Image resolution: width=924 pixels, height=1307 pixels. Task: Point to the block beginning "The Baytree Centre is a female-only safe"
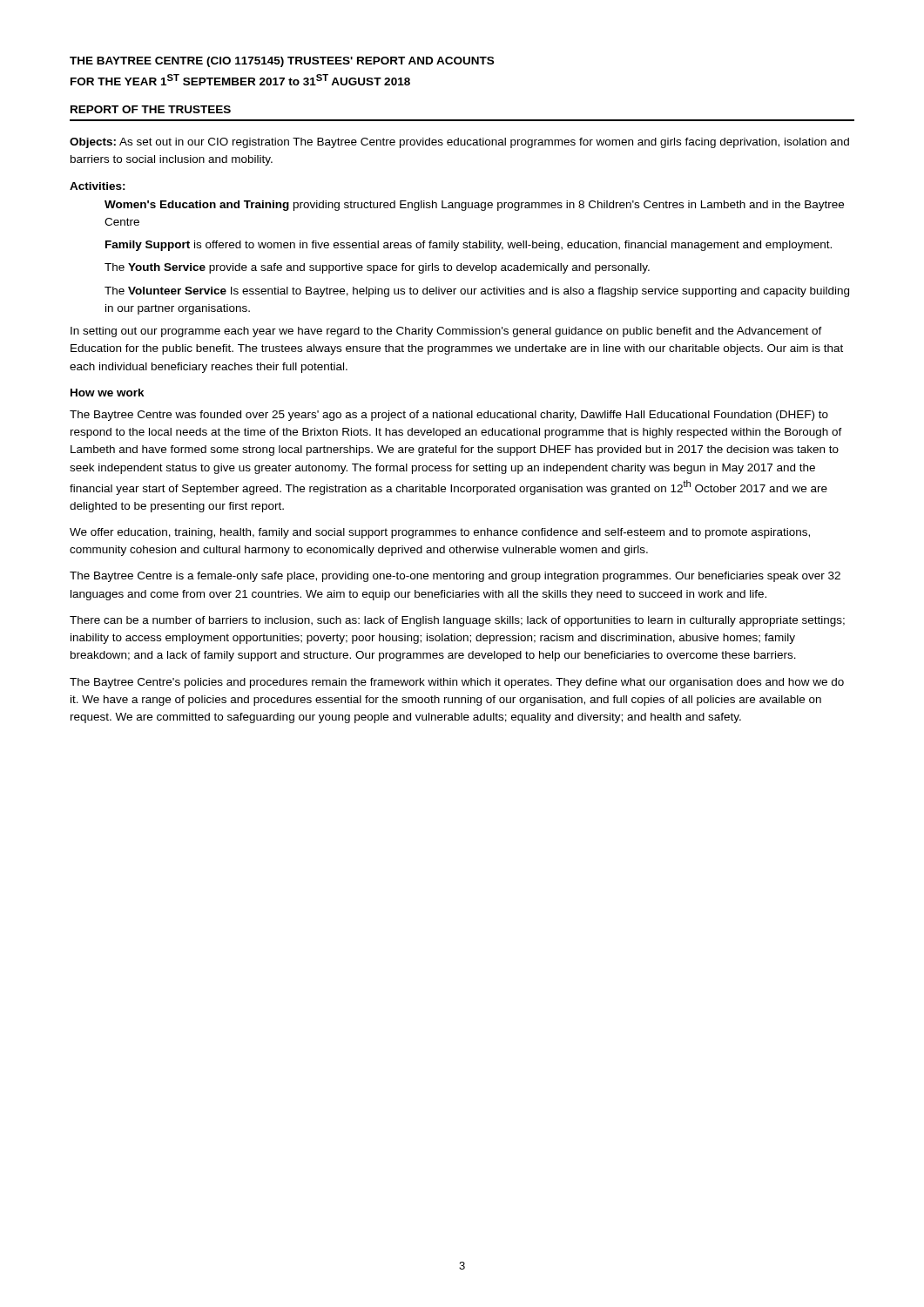[x=455, y=585]
